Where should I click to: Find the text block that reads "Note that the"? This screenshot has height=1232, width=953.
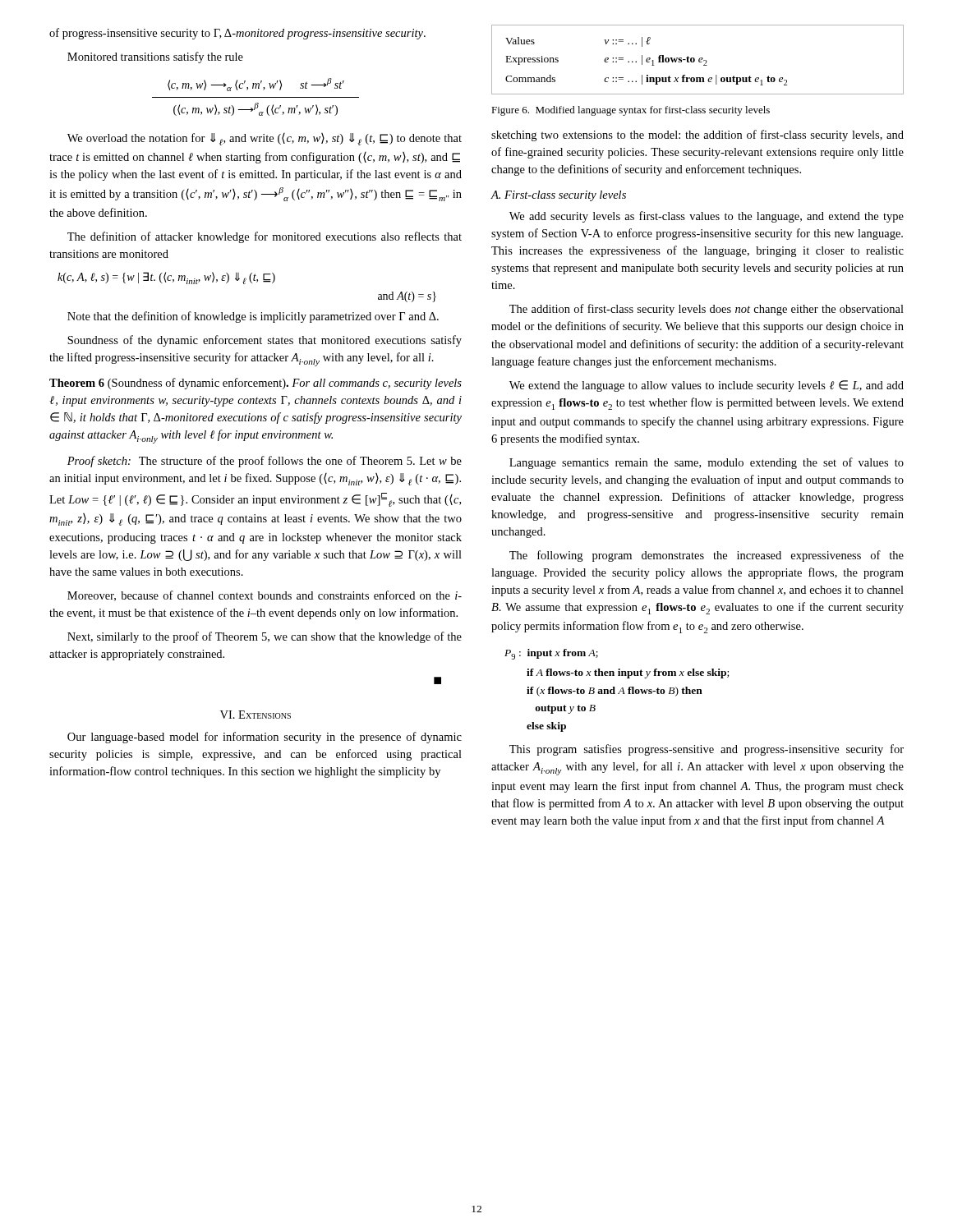[x=255, y=317]
